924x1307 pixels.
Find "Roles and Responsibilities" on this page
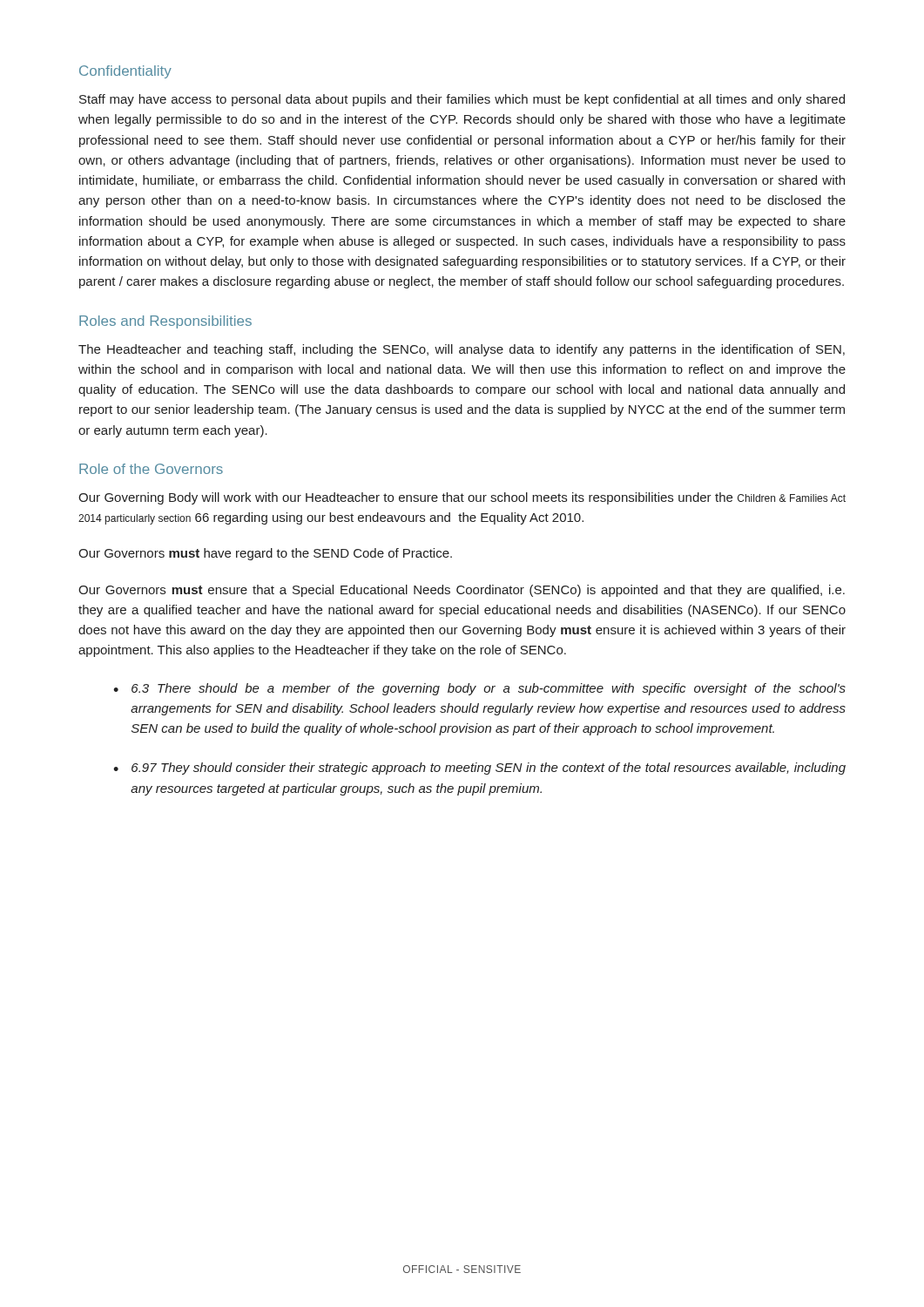pyautogui.click(x=165, y=321)
